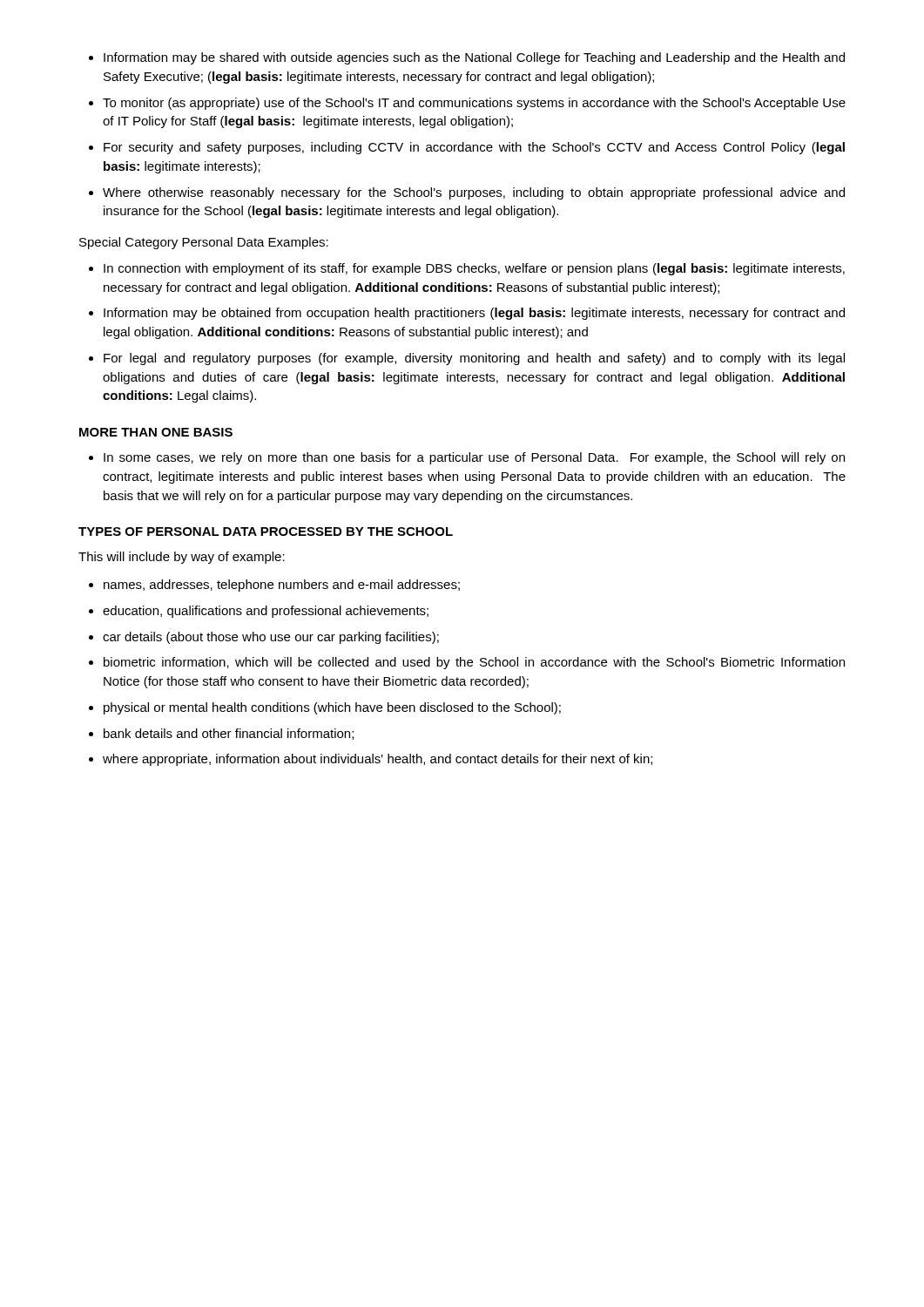
Task: Where is the passage that starts "For legal and regulatory purposes (for"?
Action: (474, 377)
